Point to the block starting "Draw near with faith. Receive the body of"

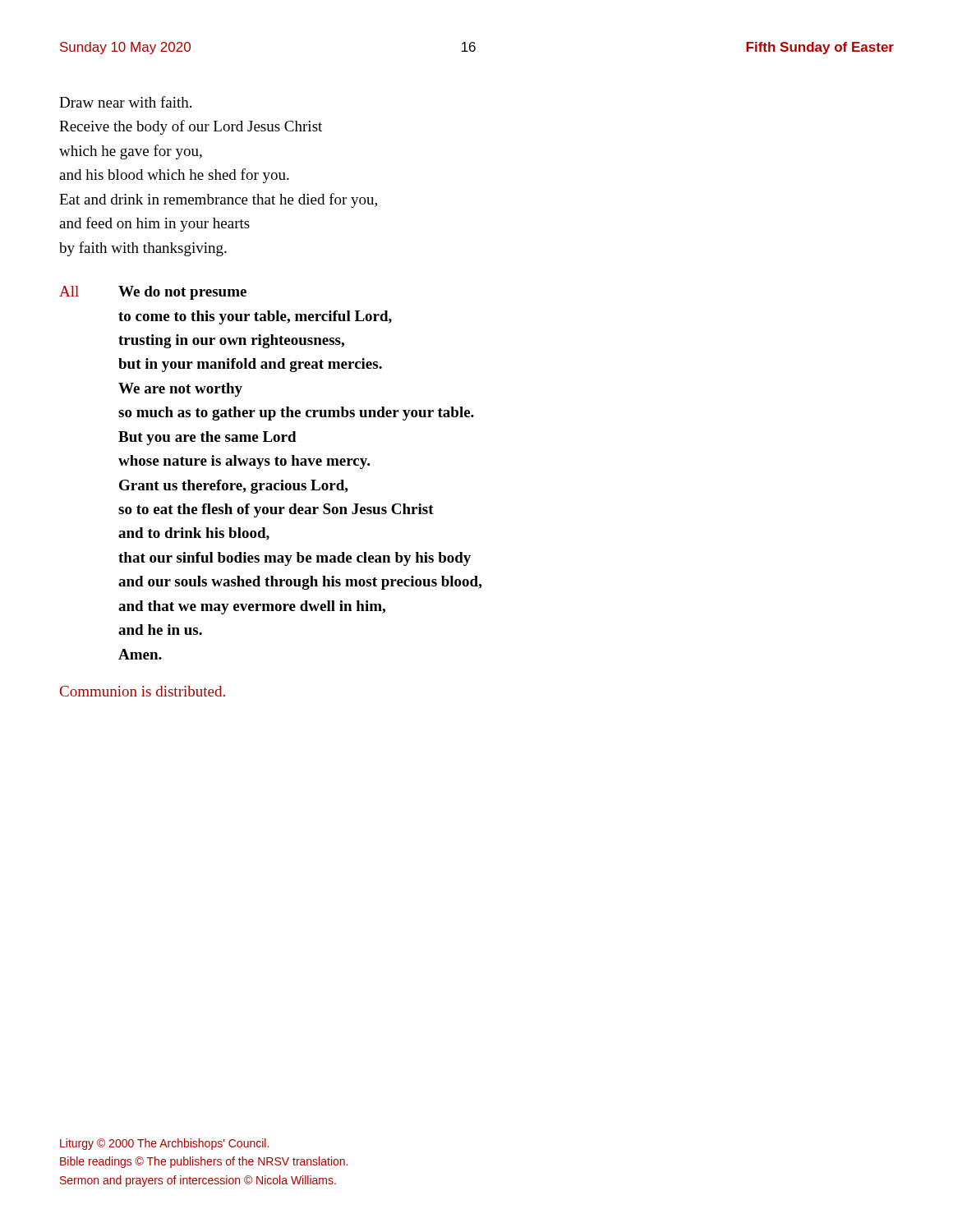click(125, 102)
